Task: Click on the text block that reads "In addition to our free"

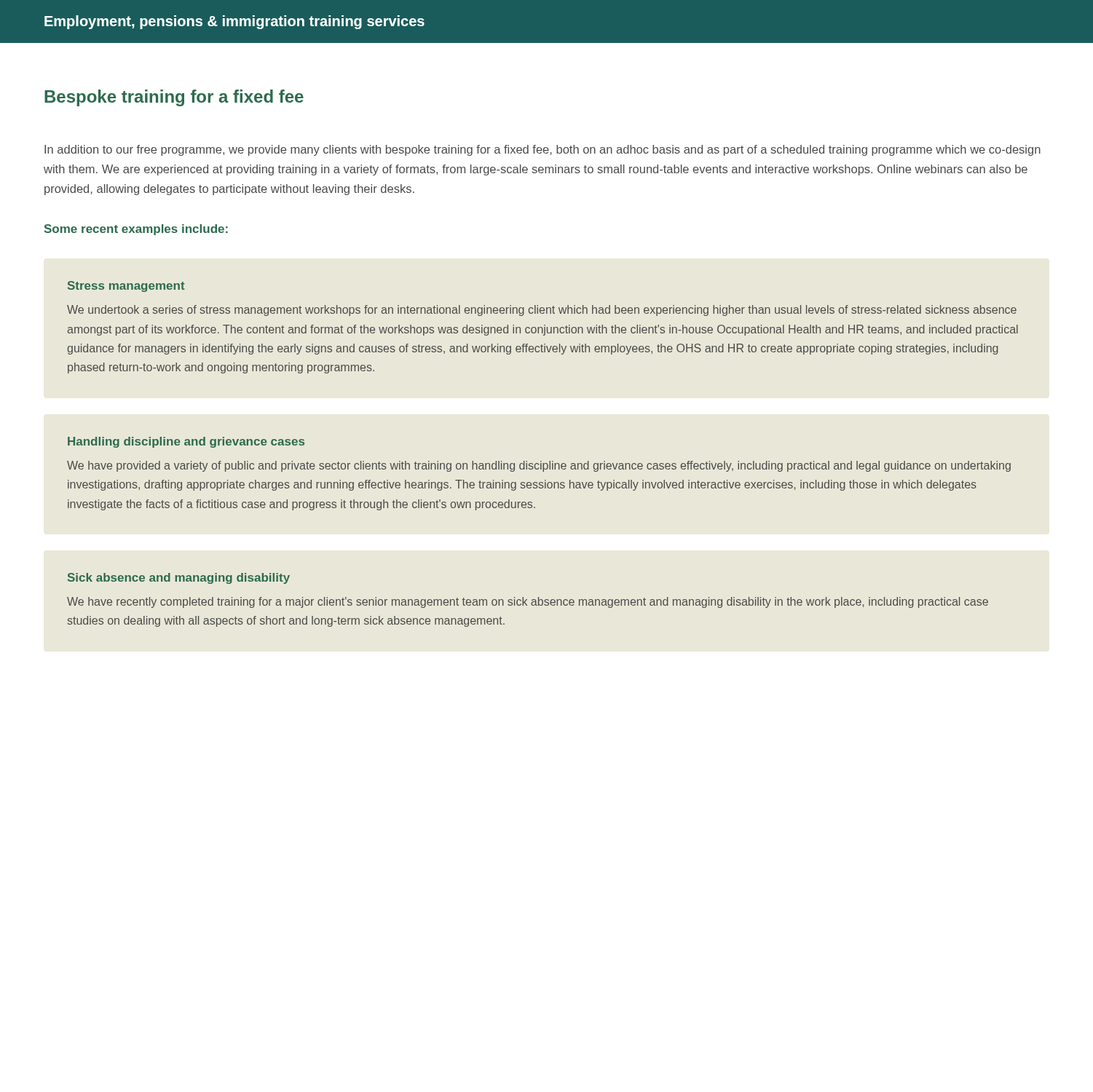Action: (546, 169)
